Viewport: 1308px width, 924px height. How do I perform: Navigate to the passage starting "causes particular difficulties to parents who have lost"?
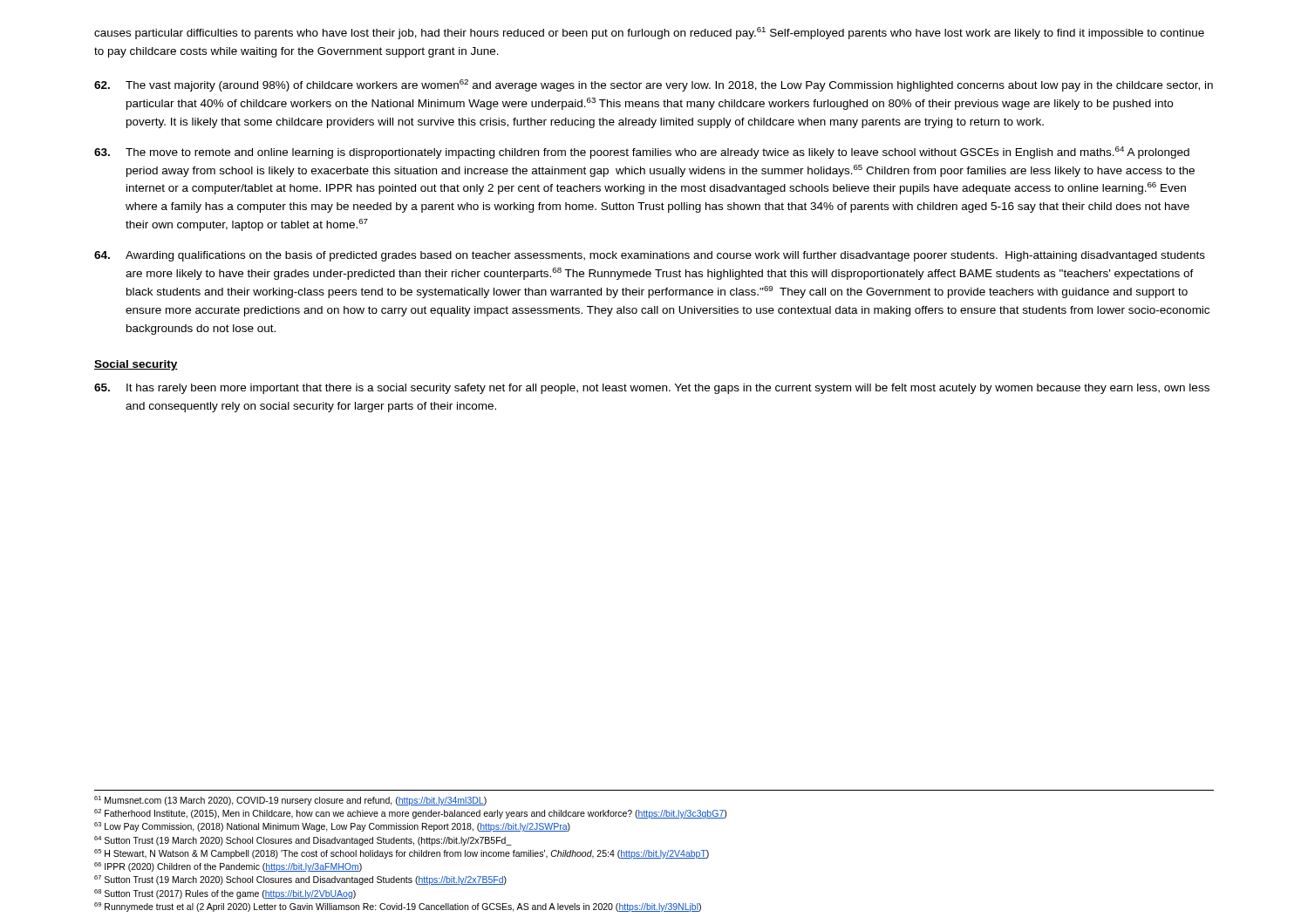pyautogui.click(x=649, y=41)
